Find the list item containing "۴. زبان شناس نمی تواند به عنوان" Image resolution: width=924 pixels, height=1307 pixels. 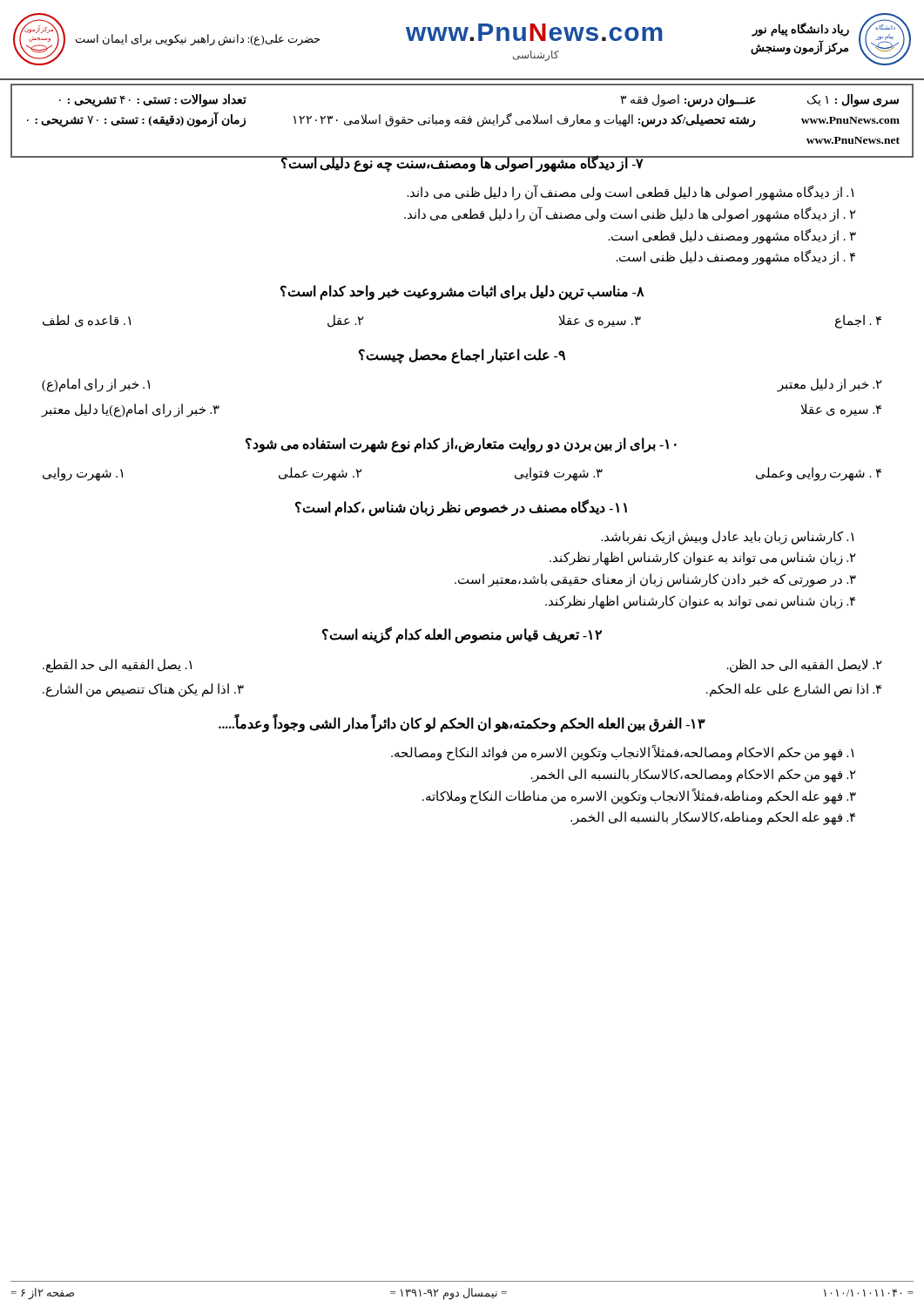click(700, 601)
